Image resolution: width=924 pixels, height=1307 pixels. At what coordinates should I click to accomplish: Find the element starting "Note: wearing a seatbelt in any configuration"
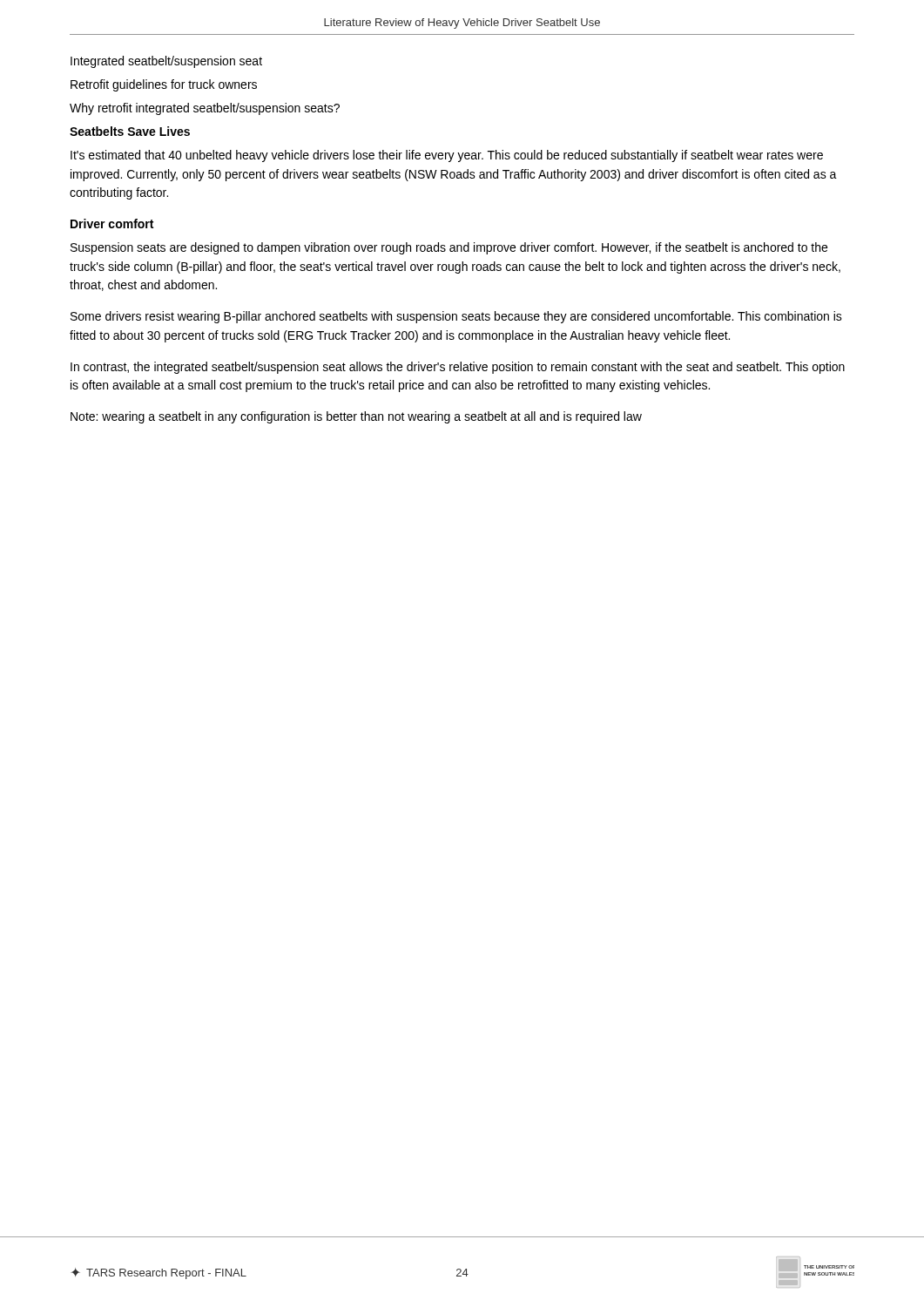[x=356, y=416]
